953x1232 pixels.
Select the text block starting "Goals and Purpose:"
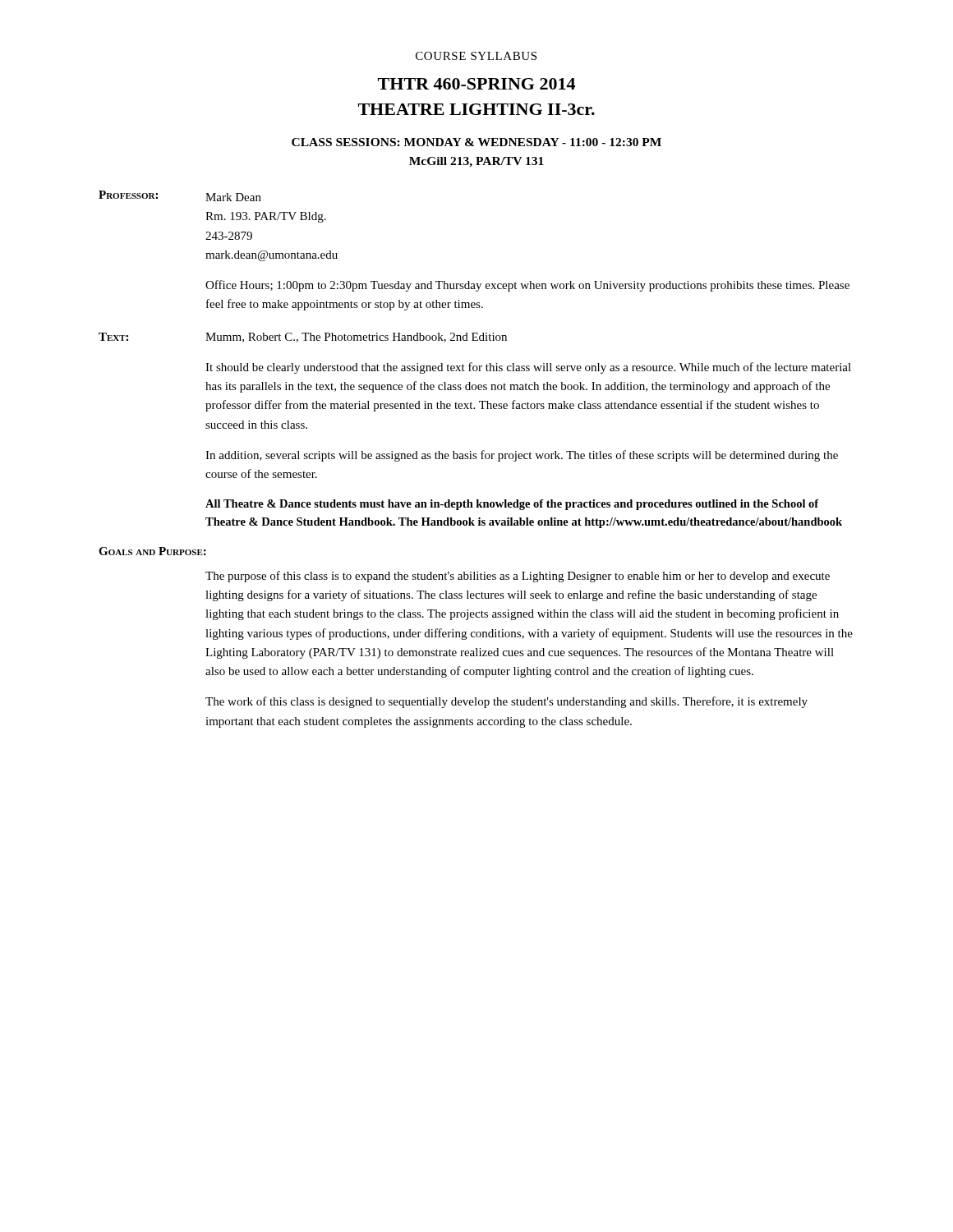pos(153,551)
